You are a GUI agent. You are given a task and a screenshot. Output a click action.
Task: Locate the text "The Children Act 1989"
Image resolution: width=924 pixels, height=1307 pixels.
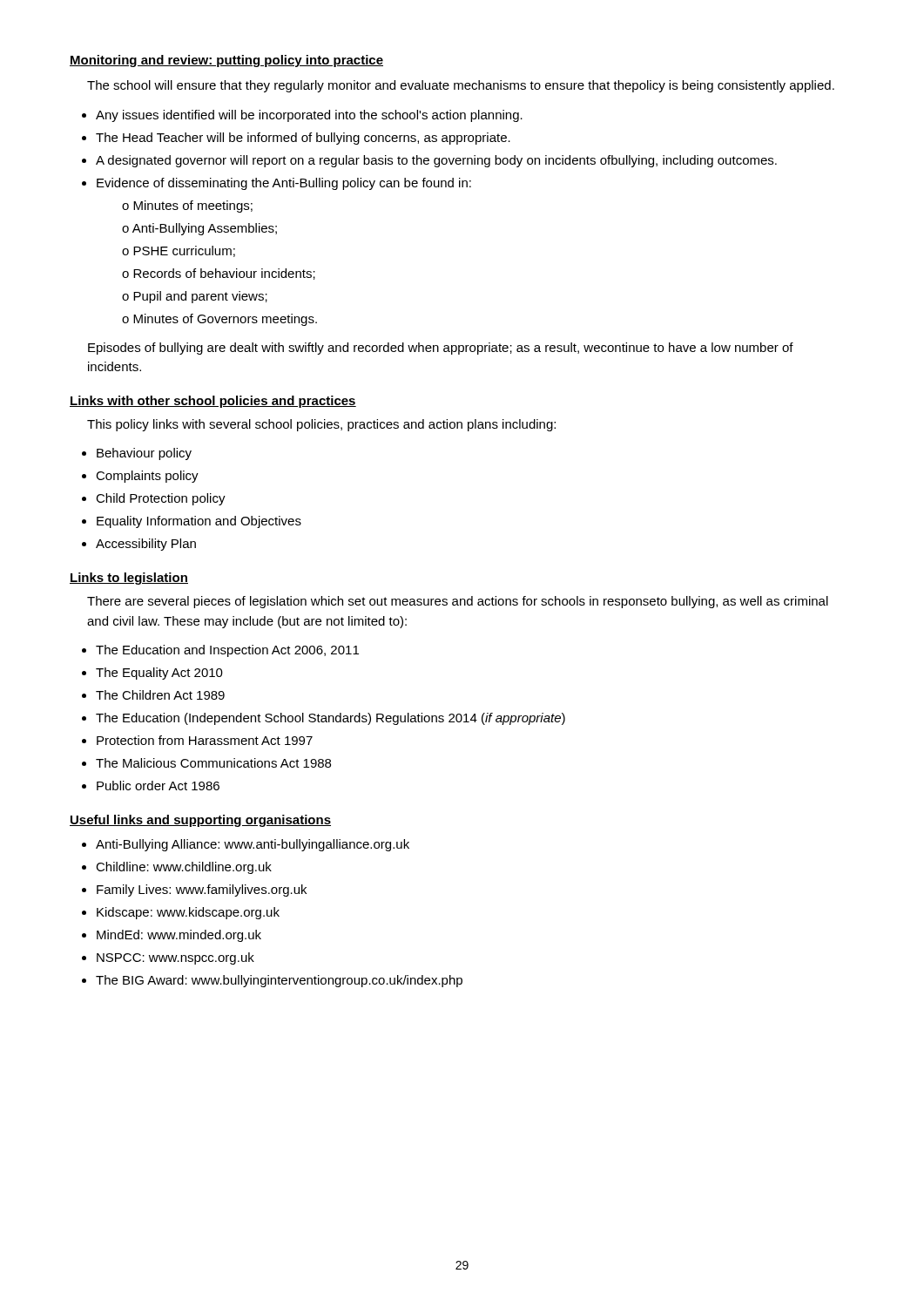pyautogui.click(x=160, y=695)
